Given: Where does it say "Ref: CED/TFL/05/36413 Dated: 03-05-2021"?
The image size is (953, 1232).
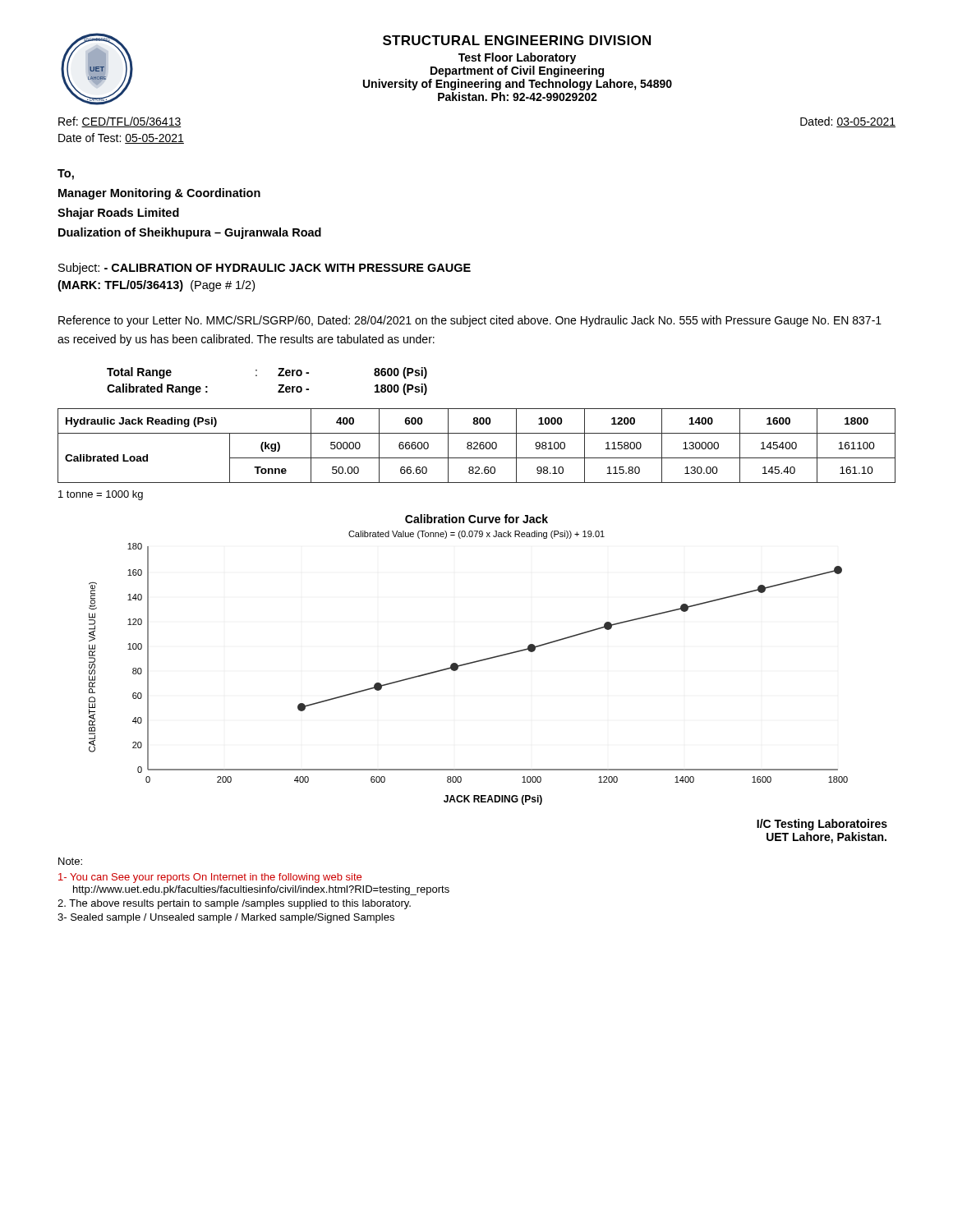Looking at the screenshot, I should click(131, 122).
